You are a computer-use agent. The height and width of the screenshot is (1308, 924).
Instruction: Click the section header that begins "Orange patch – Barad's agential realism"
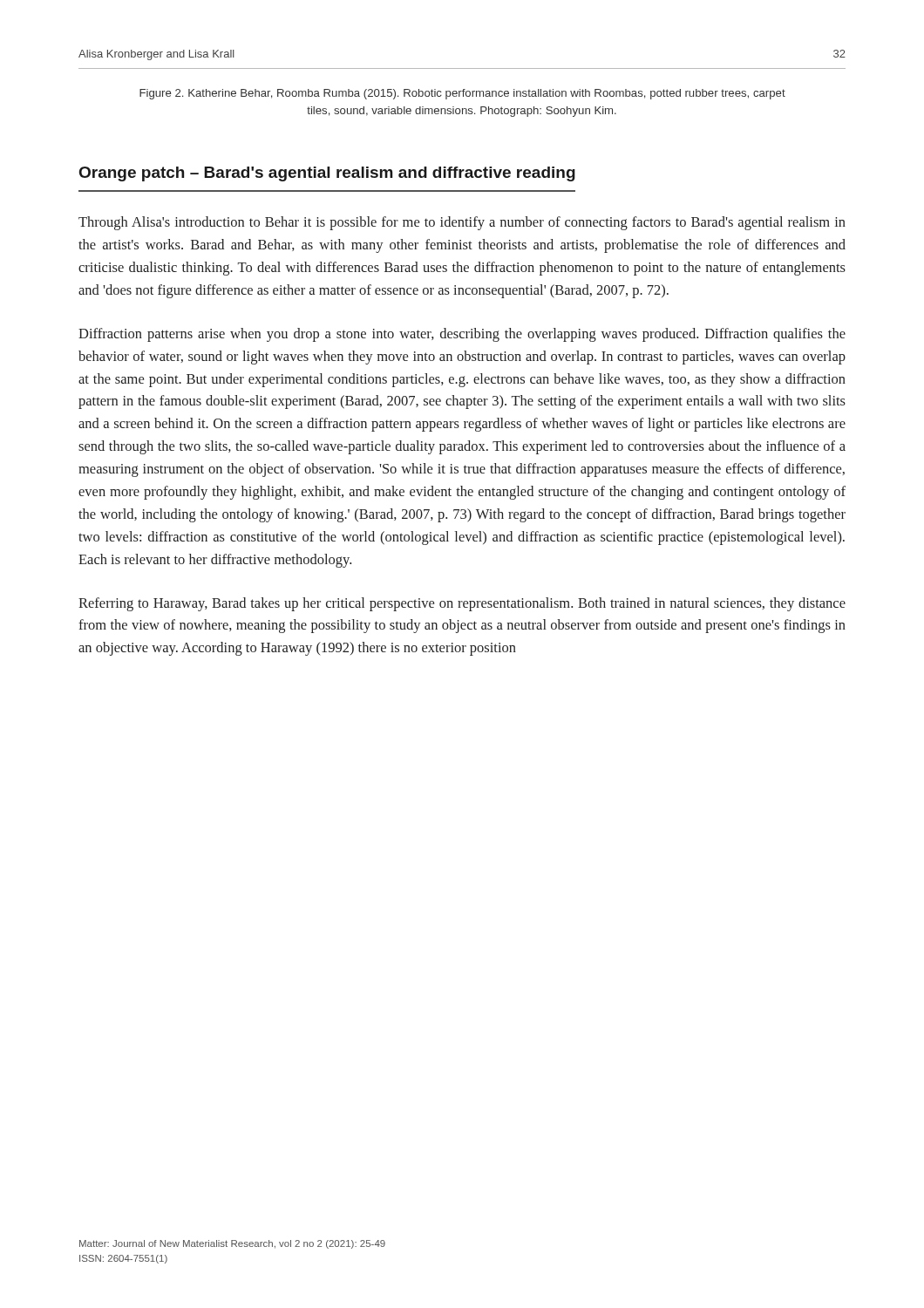[327, 176]
